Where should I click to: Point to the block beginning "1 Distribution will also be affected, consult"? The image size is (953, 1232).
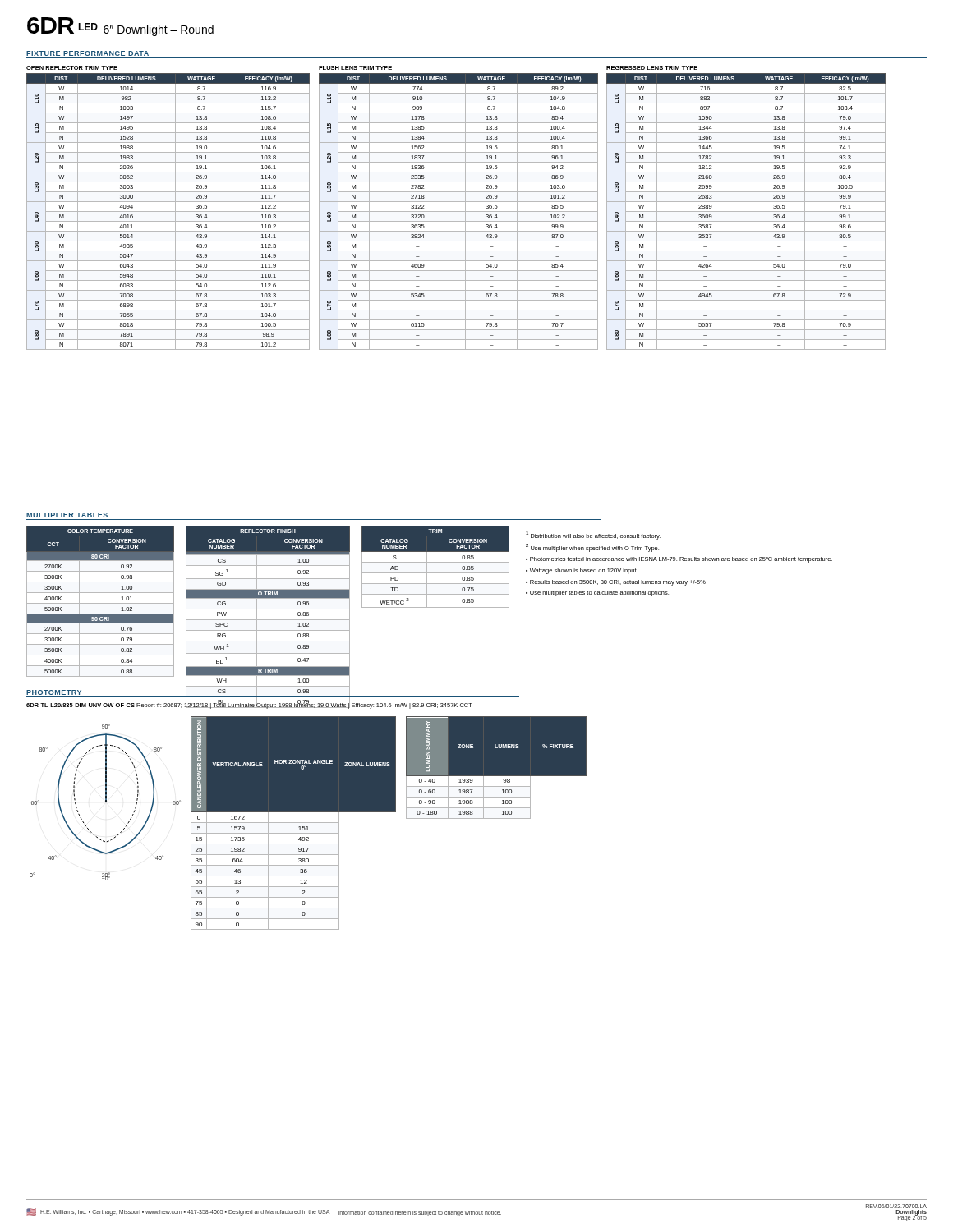pos(702,564)
